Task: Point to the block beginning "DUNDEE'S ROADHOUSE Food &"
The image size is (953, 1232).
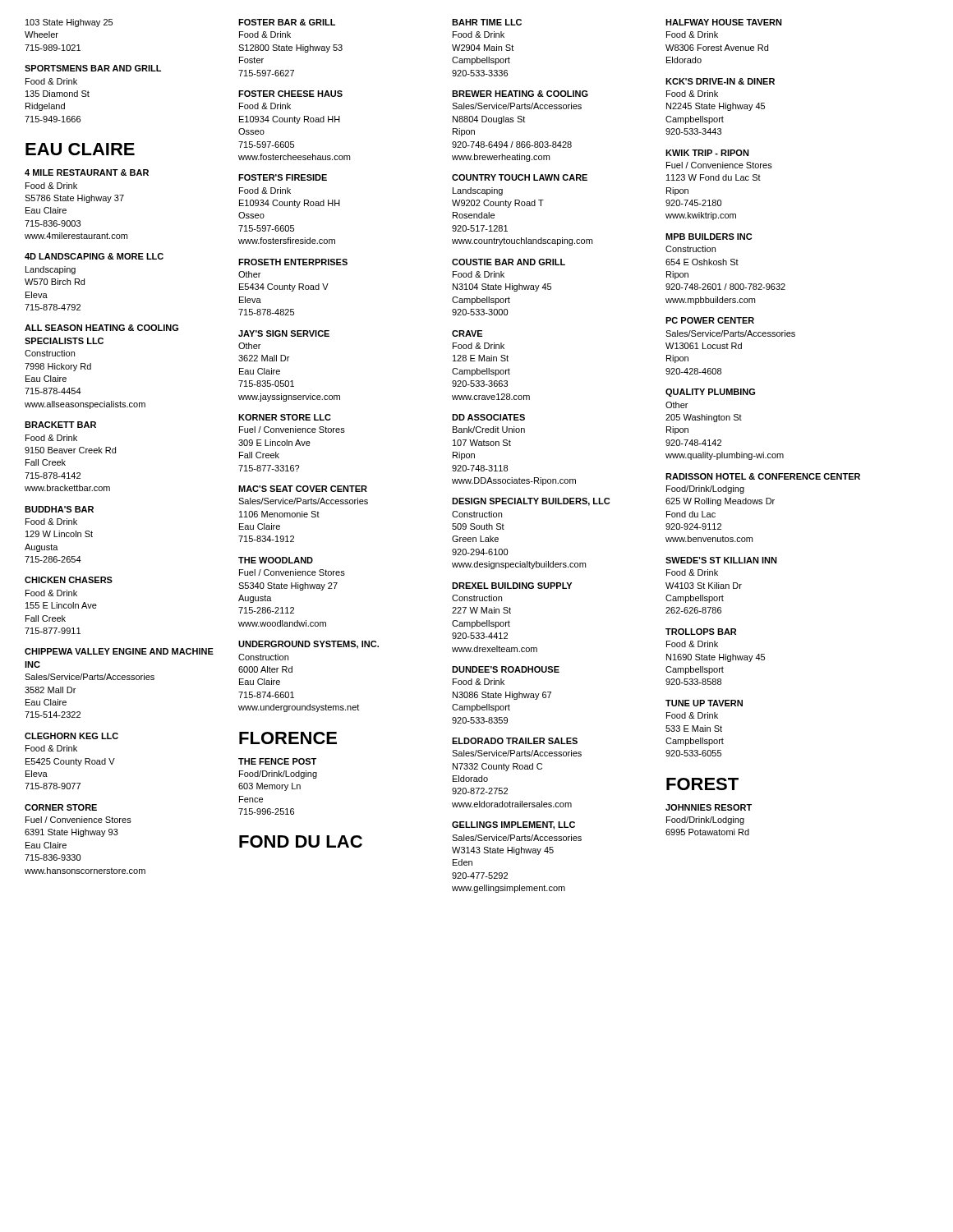Action: pyautogui.click(x=546, y=695)
